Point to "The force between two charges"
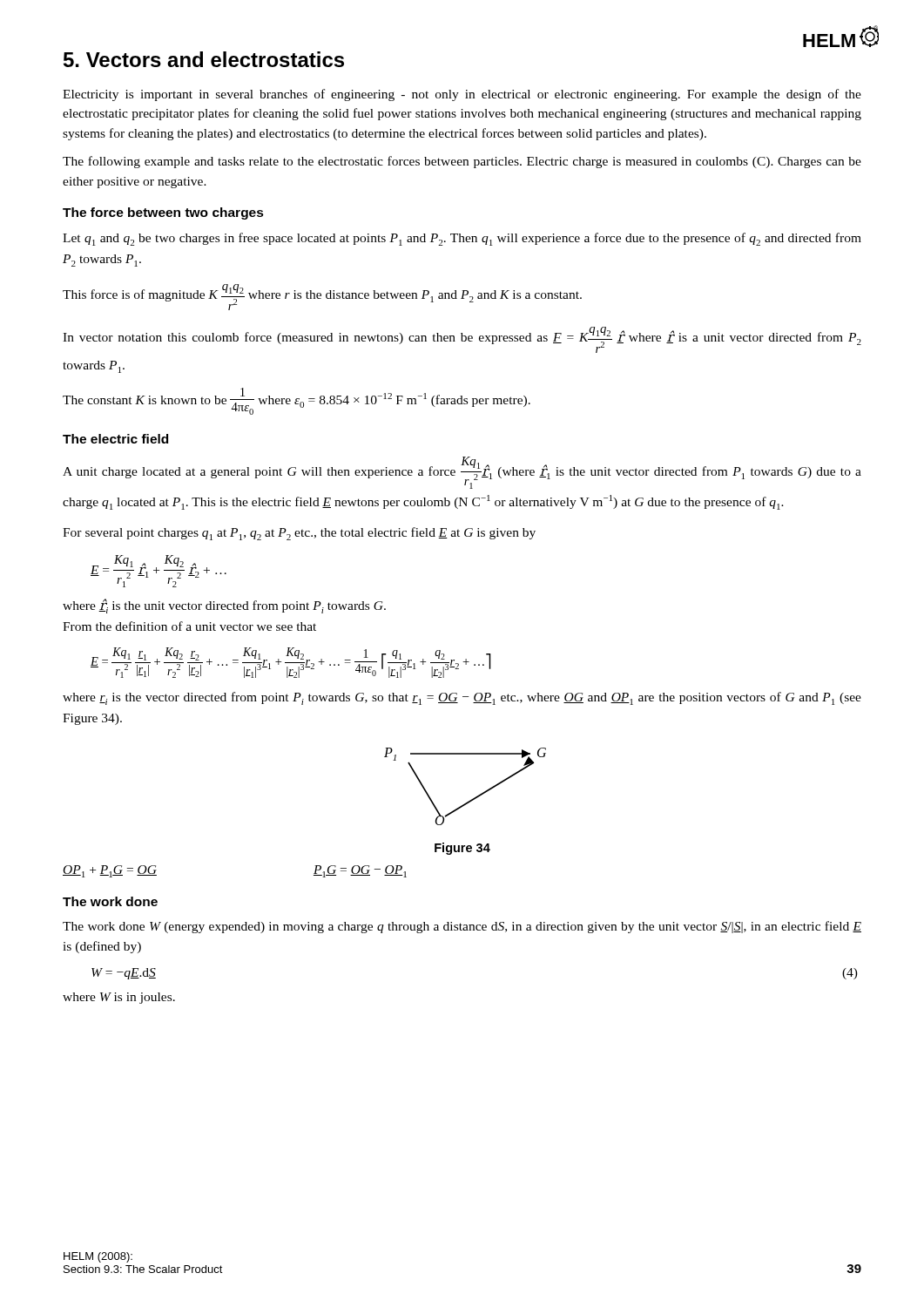Screen dimensions: 1307x924 163,213
